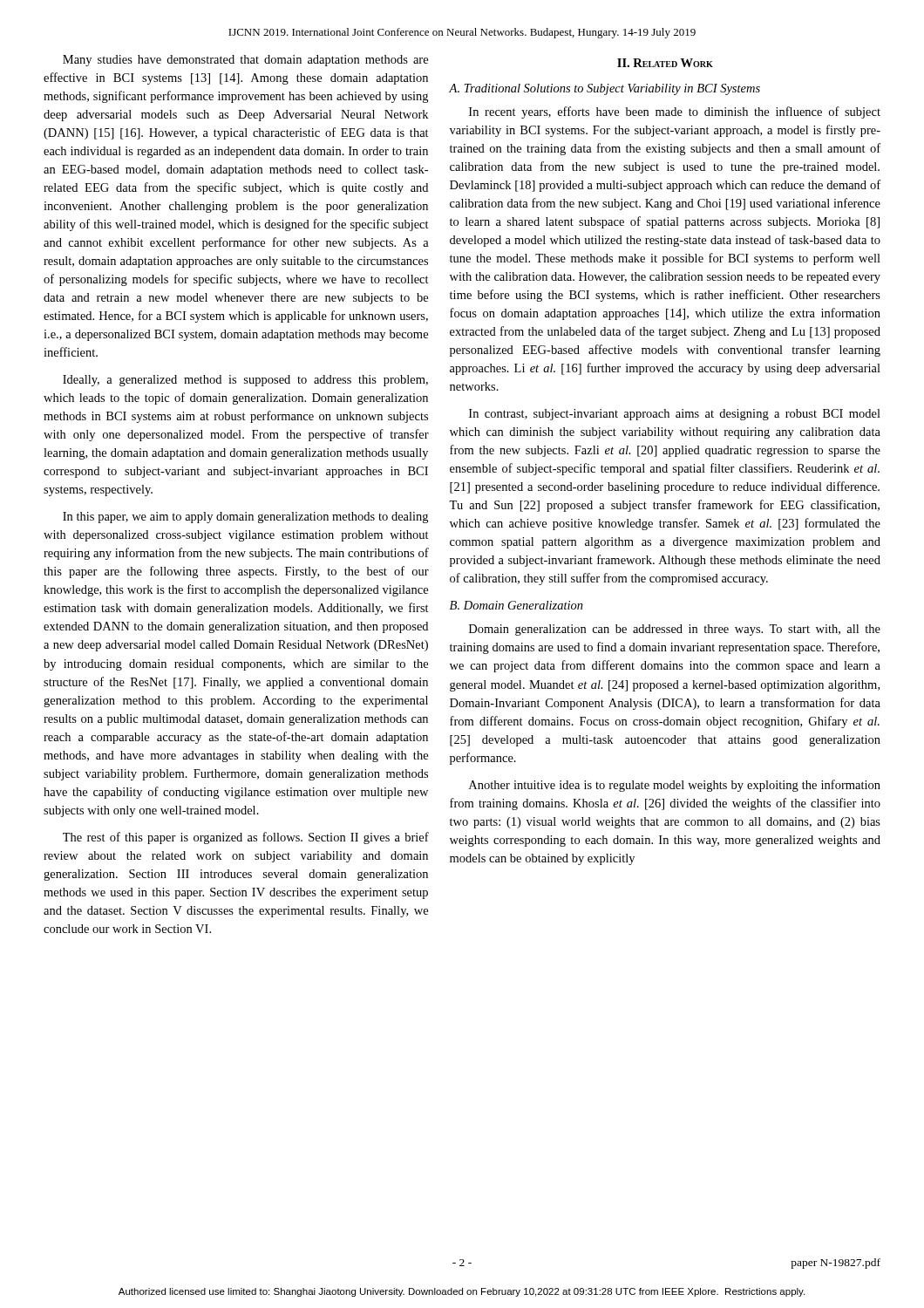Viewport: 924px width, 1308px height.
Task: Find the text block that reads "In this paper, we aim to apply domain"
Action: pos(236,664)
